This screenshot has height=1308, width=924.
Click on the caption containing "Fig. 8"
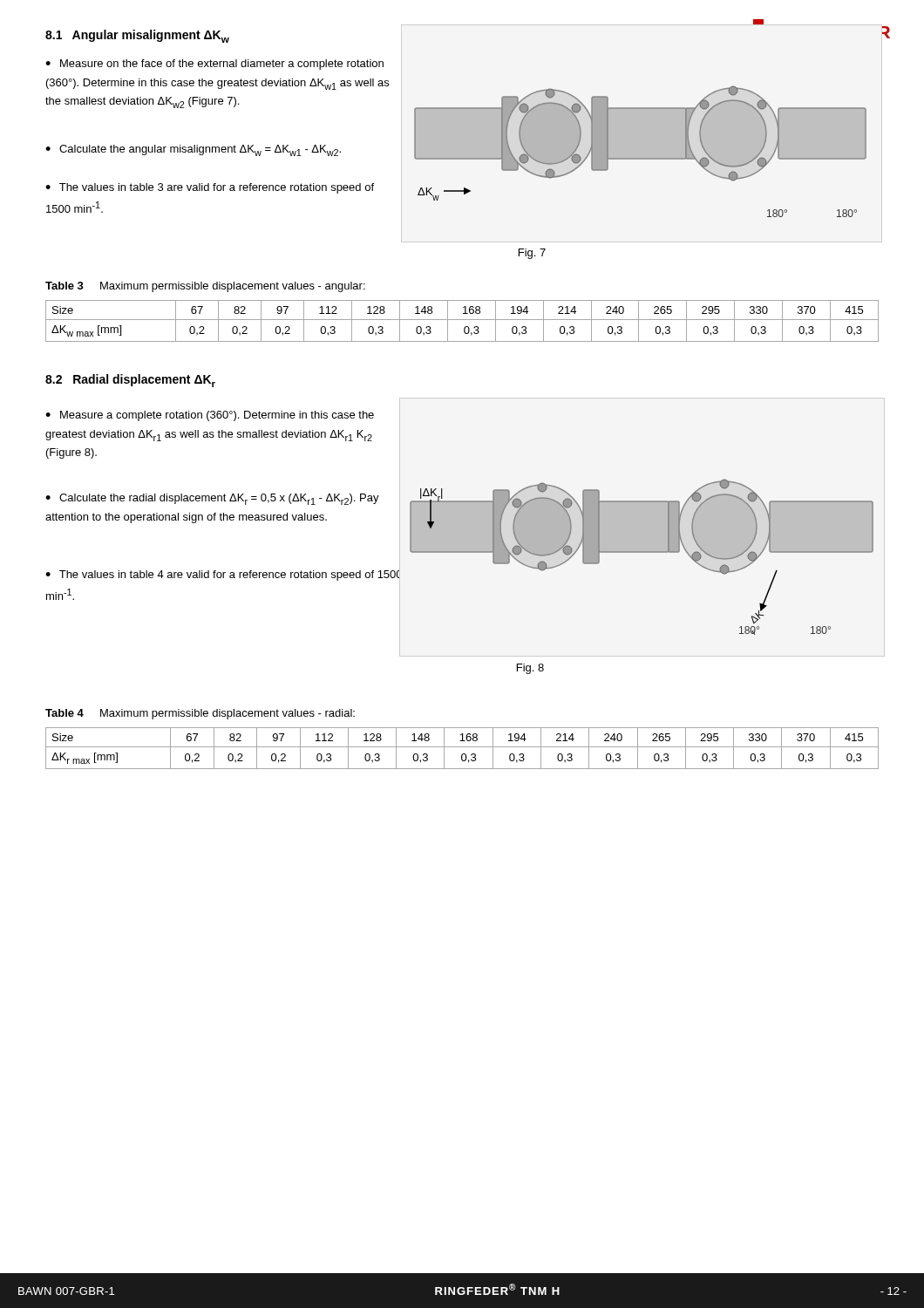click(x=530, y=667)
